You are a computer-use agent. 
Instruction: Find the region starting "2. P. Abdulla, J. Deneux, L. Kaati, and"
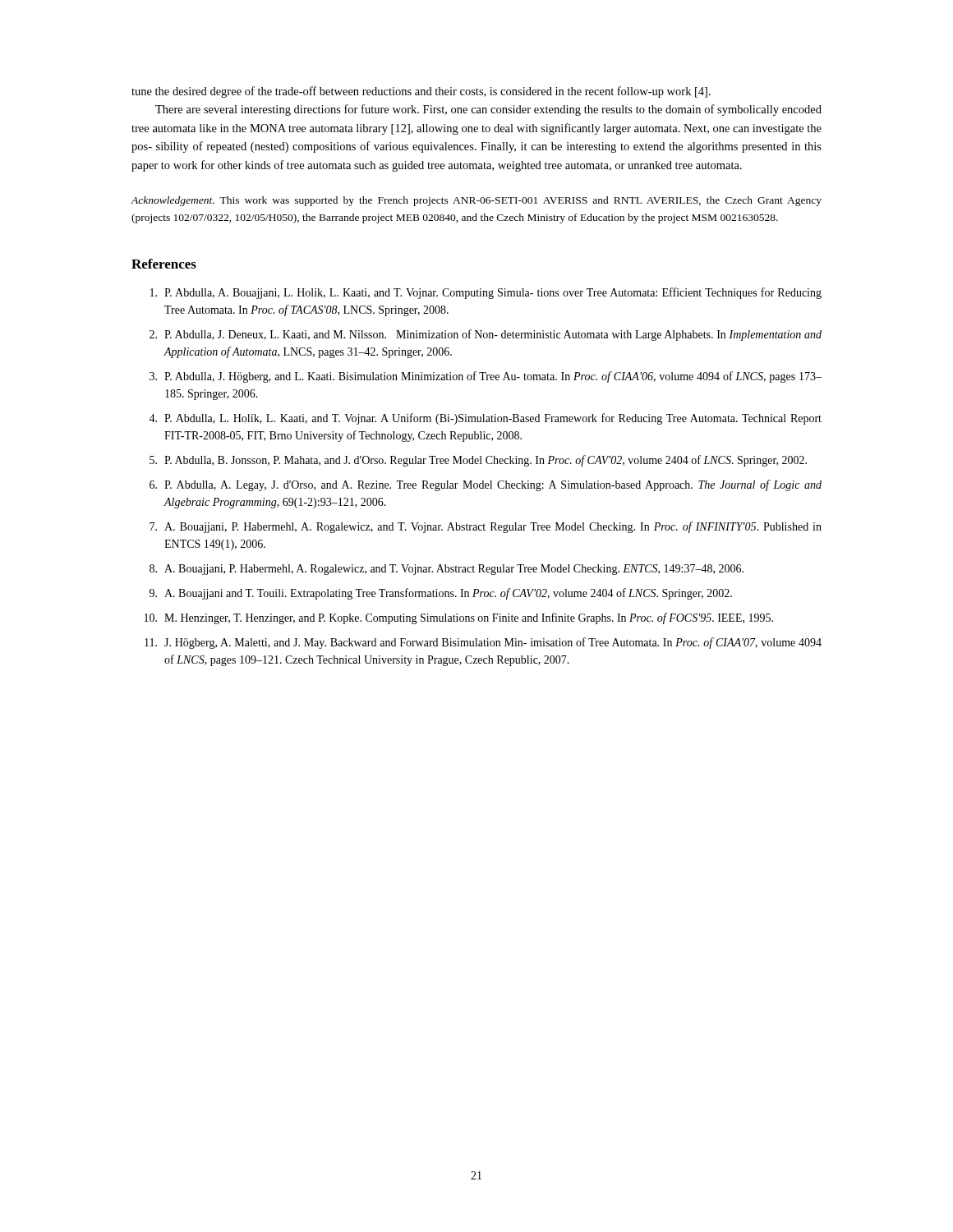pyautogui.click(x=476, y=343)
